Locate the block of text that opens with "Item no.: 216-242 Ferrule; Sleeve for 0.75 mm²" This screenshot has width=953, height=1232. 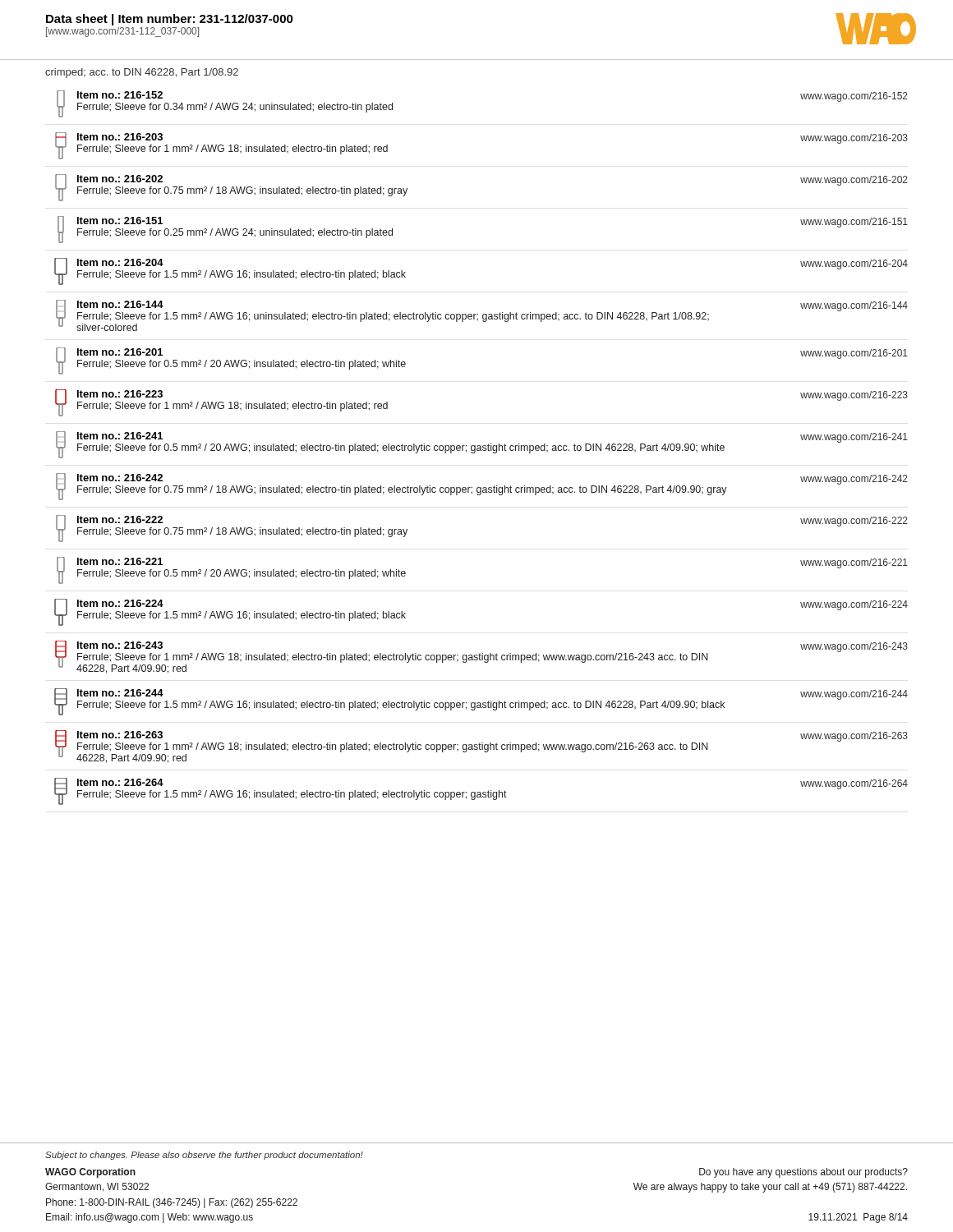(476, 486)
